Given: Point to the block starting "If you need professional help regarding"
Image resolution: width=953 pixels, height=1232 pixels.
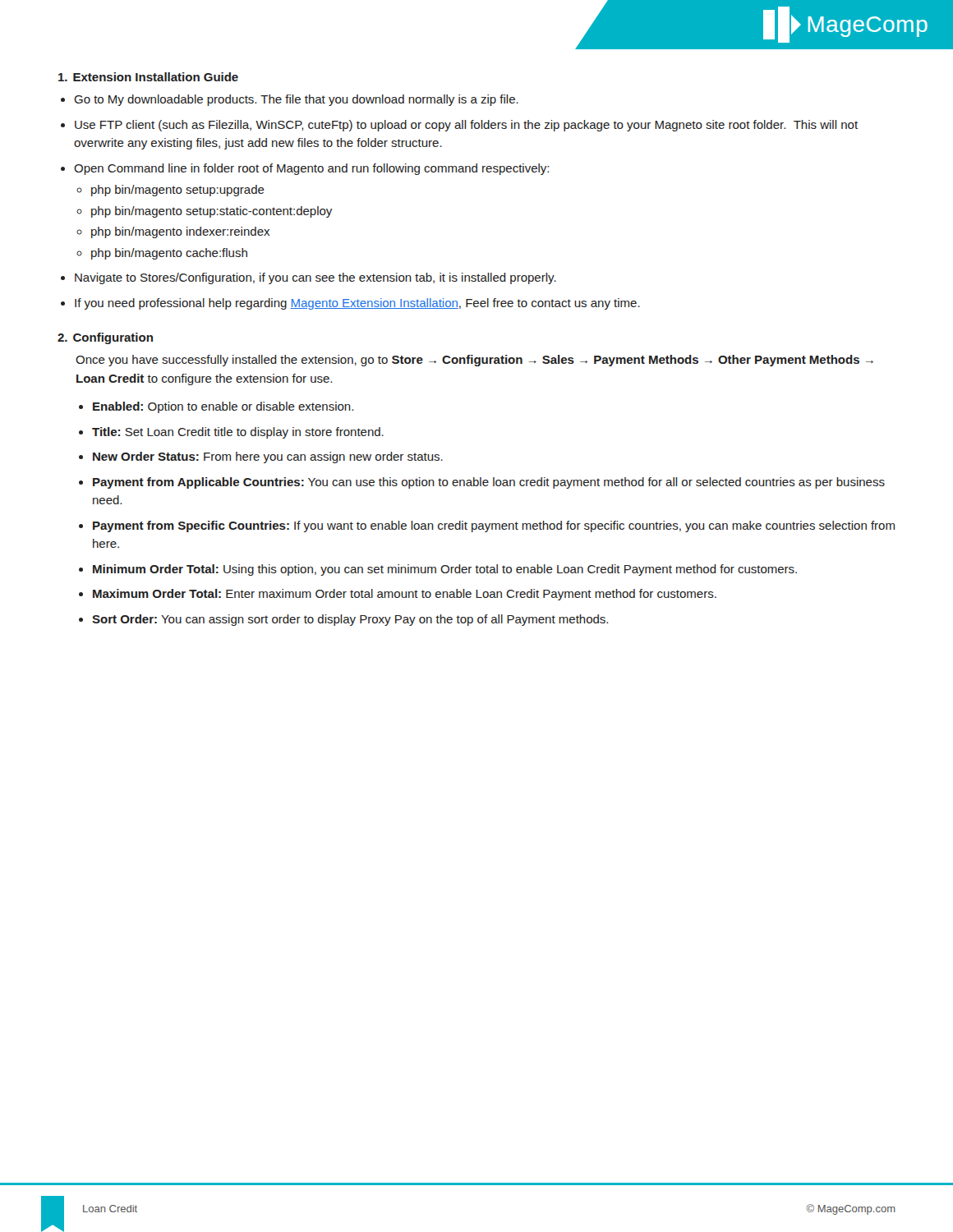Looking at the screenshot, I should [357, 302].
